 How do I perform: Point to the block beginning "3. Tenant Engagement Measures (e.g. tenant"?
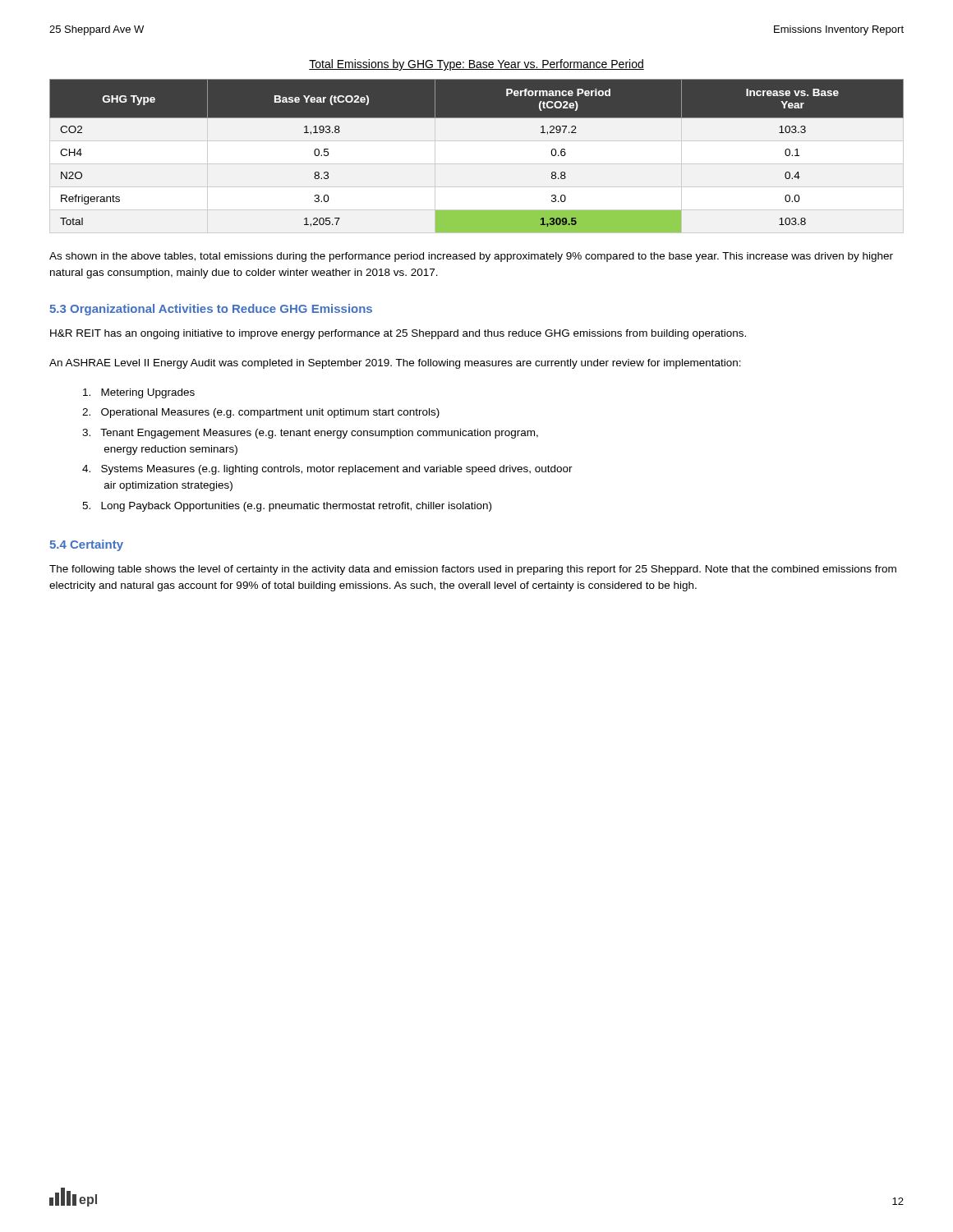coord(310,440)
